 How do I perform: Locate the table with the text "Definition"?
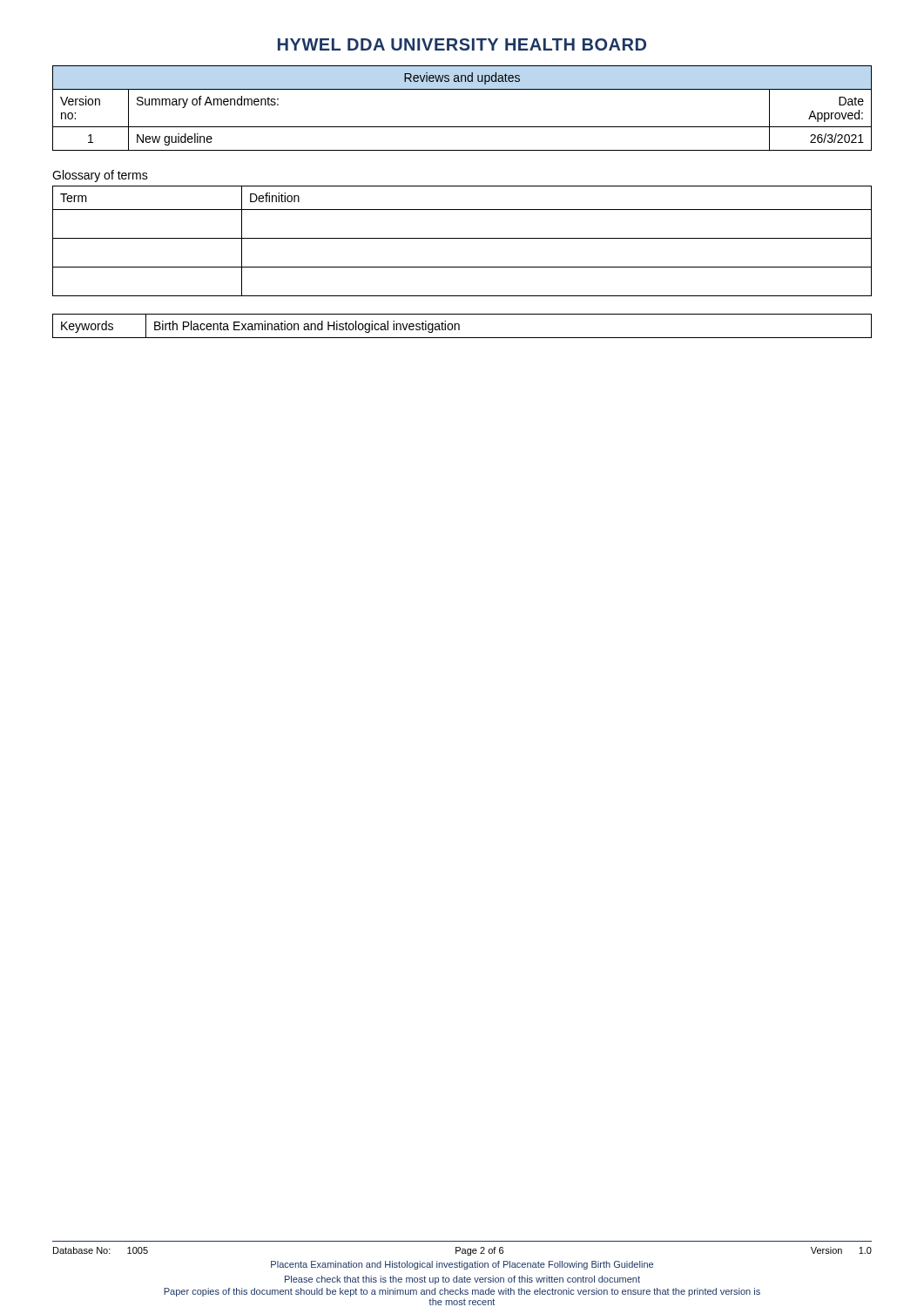tap(462, 241)
